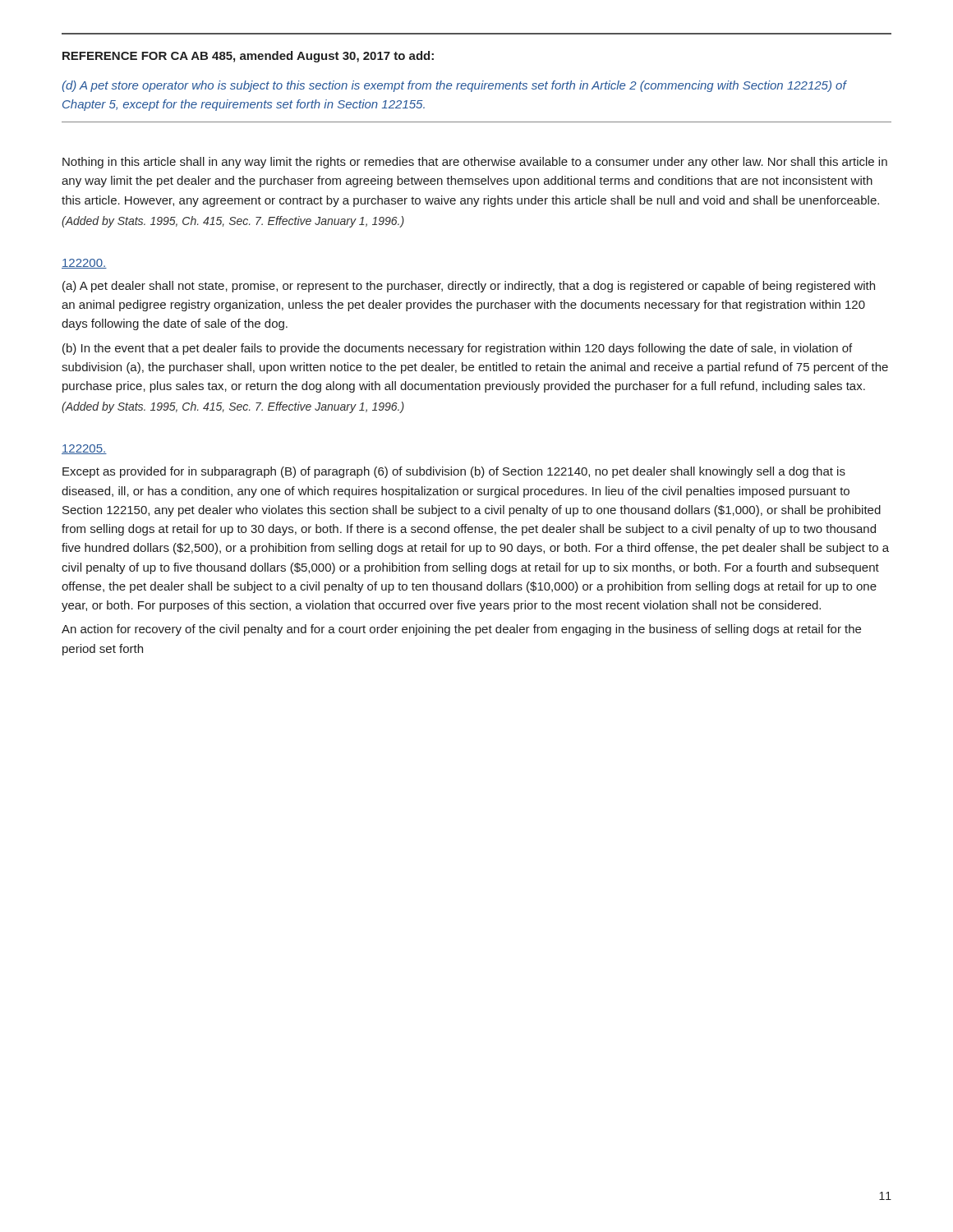
Task: Click on the element starting "(d) A pet store"
Action: coord(476,95)
